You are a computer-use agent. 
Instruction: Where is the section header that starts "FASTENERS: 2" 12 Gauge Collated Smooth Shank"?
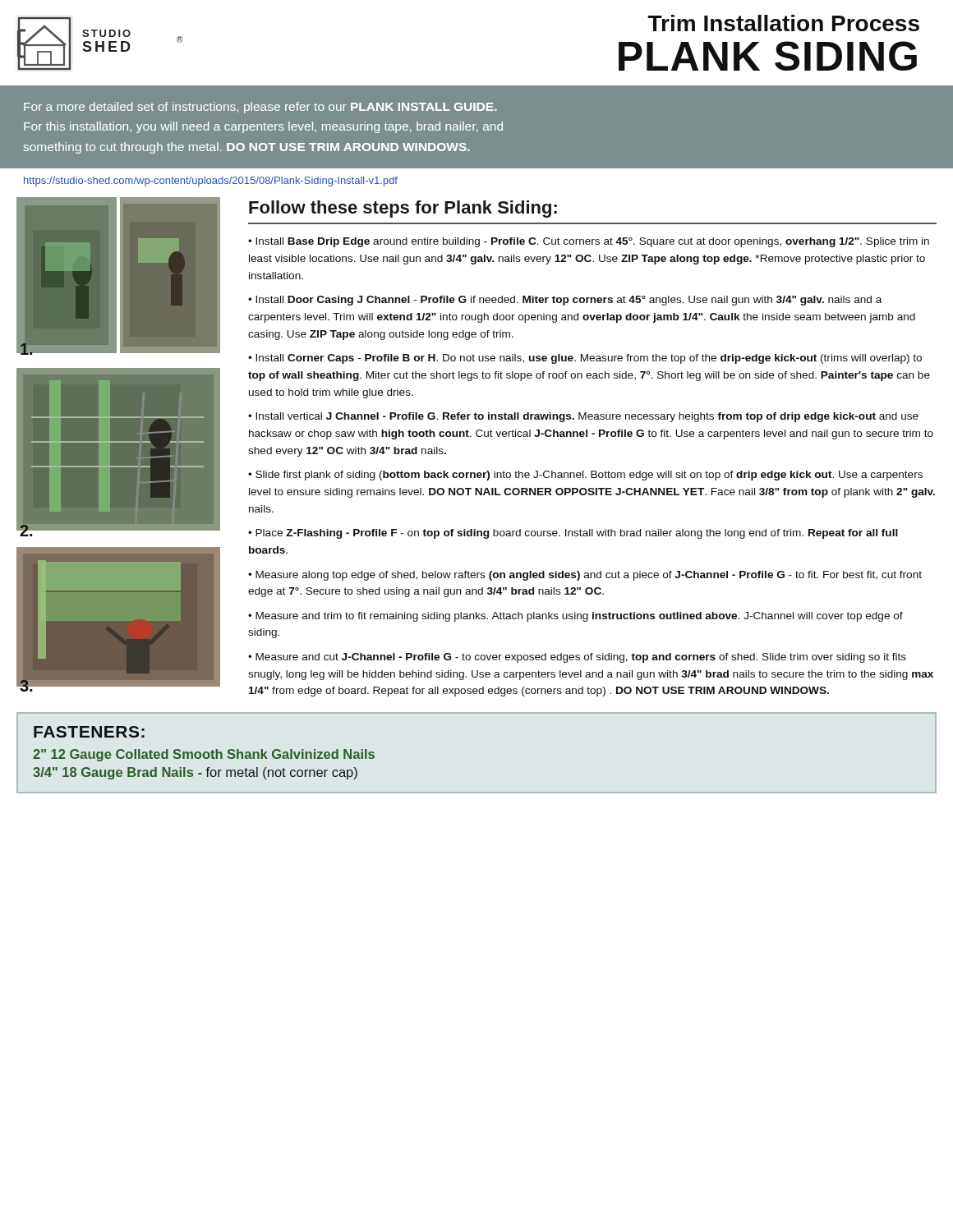[x=89, y=732]
